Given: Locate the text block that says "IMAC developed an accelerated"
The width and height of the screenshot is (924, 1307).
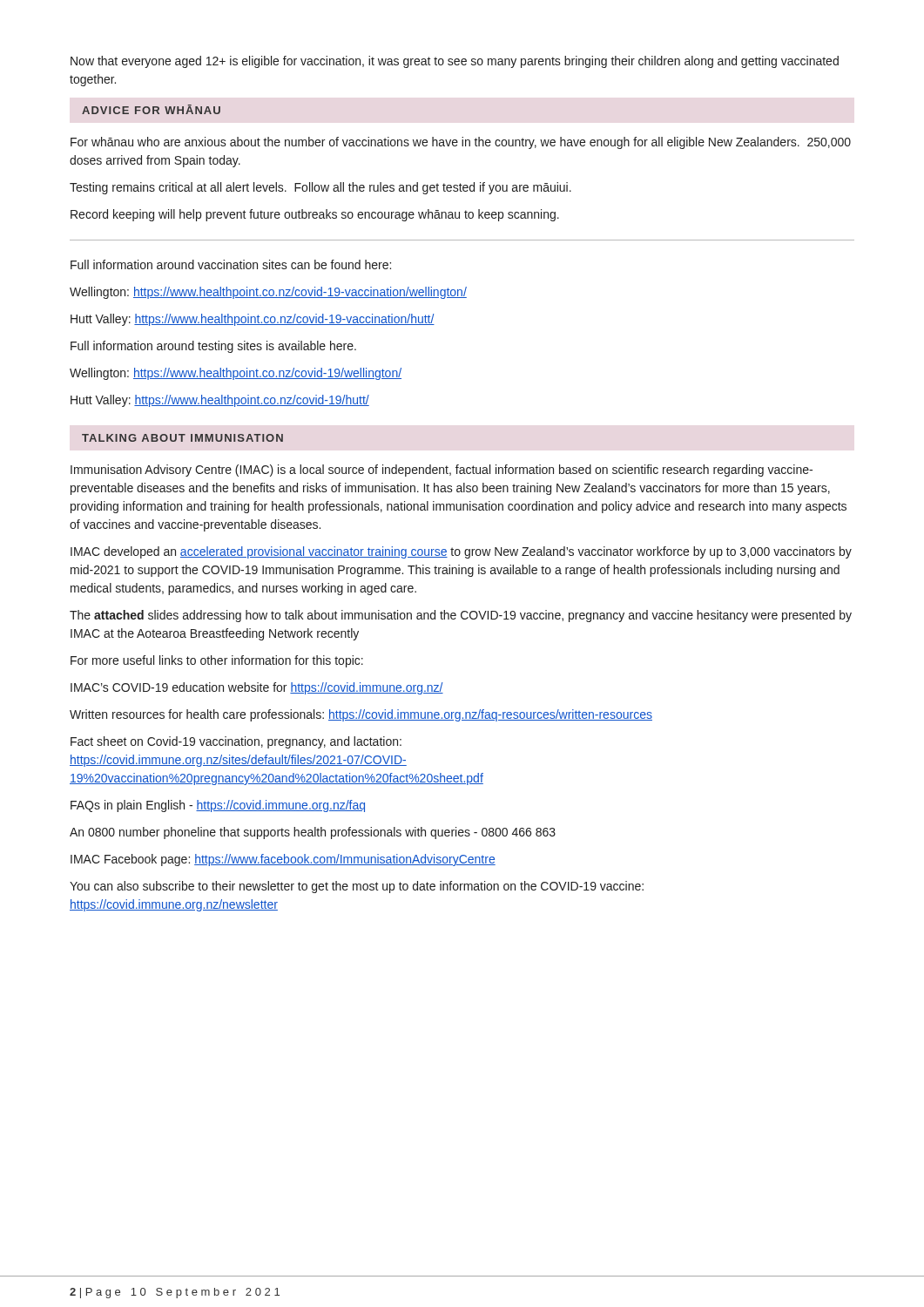Looking at the screenshot, I should [461, 570].
